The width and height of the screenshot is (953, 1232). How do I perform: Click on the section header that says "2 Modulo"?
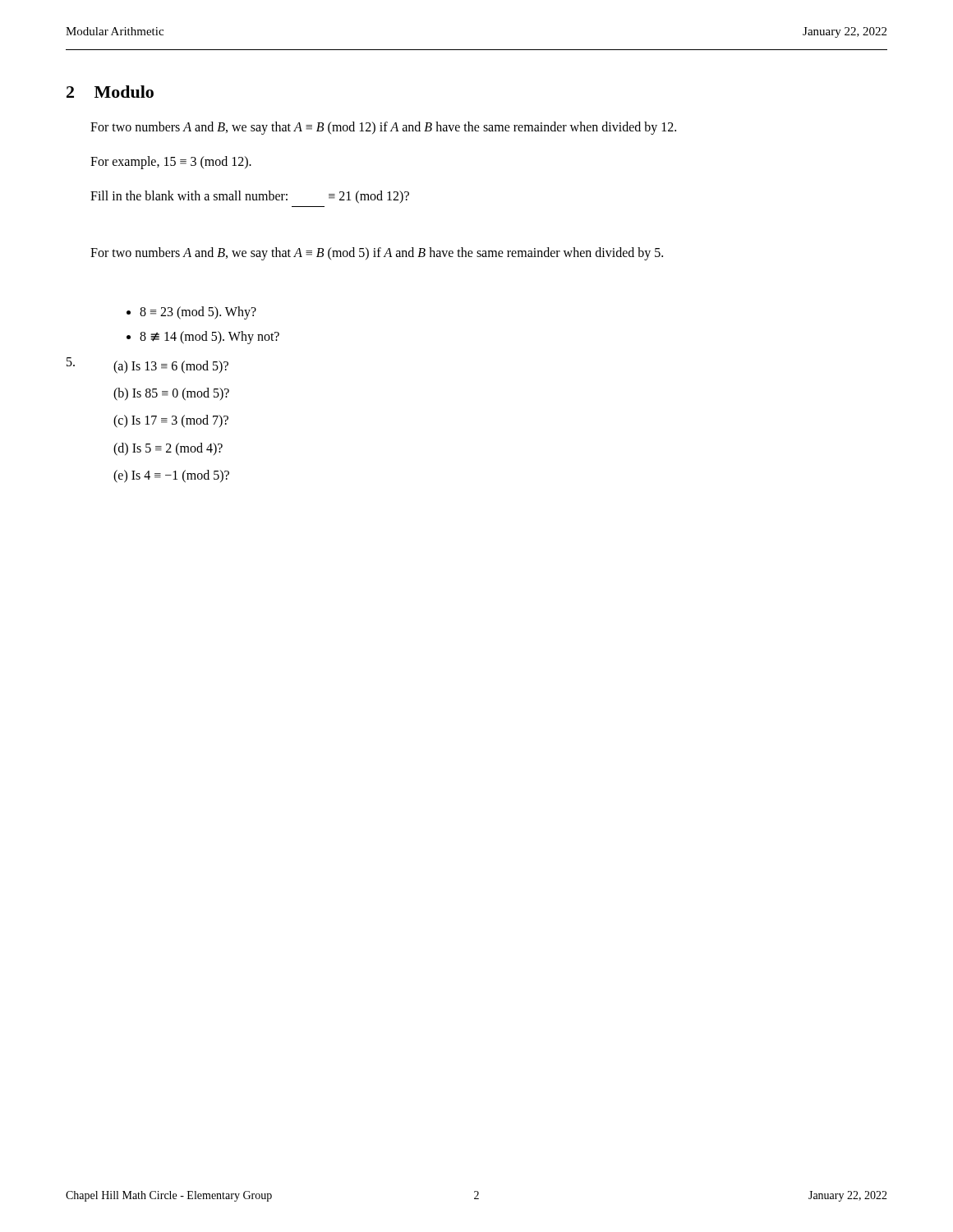click(110, 92)
